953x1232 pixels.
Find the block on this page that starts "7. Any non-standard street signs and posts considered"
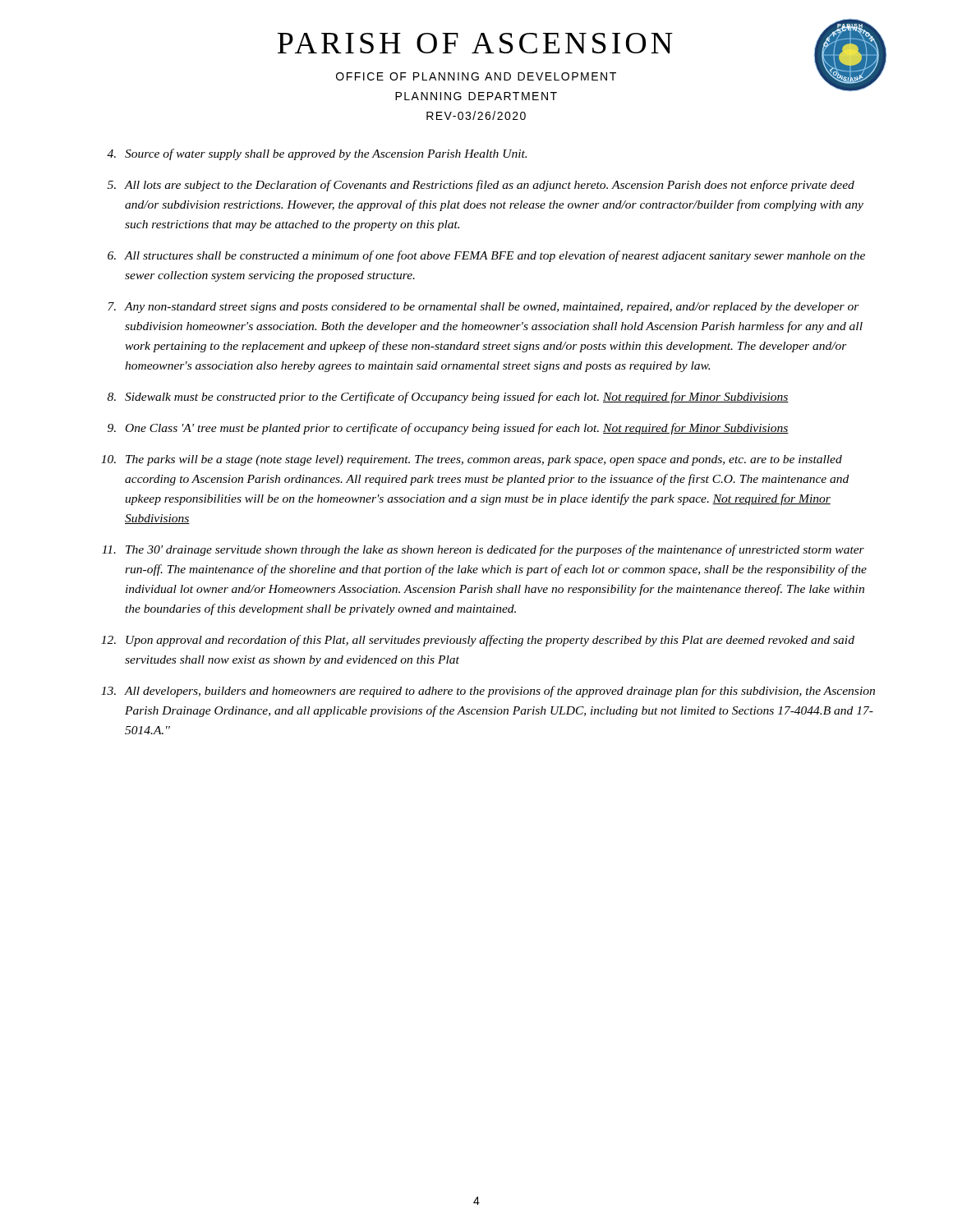pyautogui.click(x=476, y=336)
